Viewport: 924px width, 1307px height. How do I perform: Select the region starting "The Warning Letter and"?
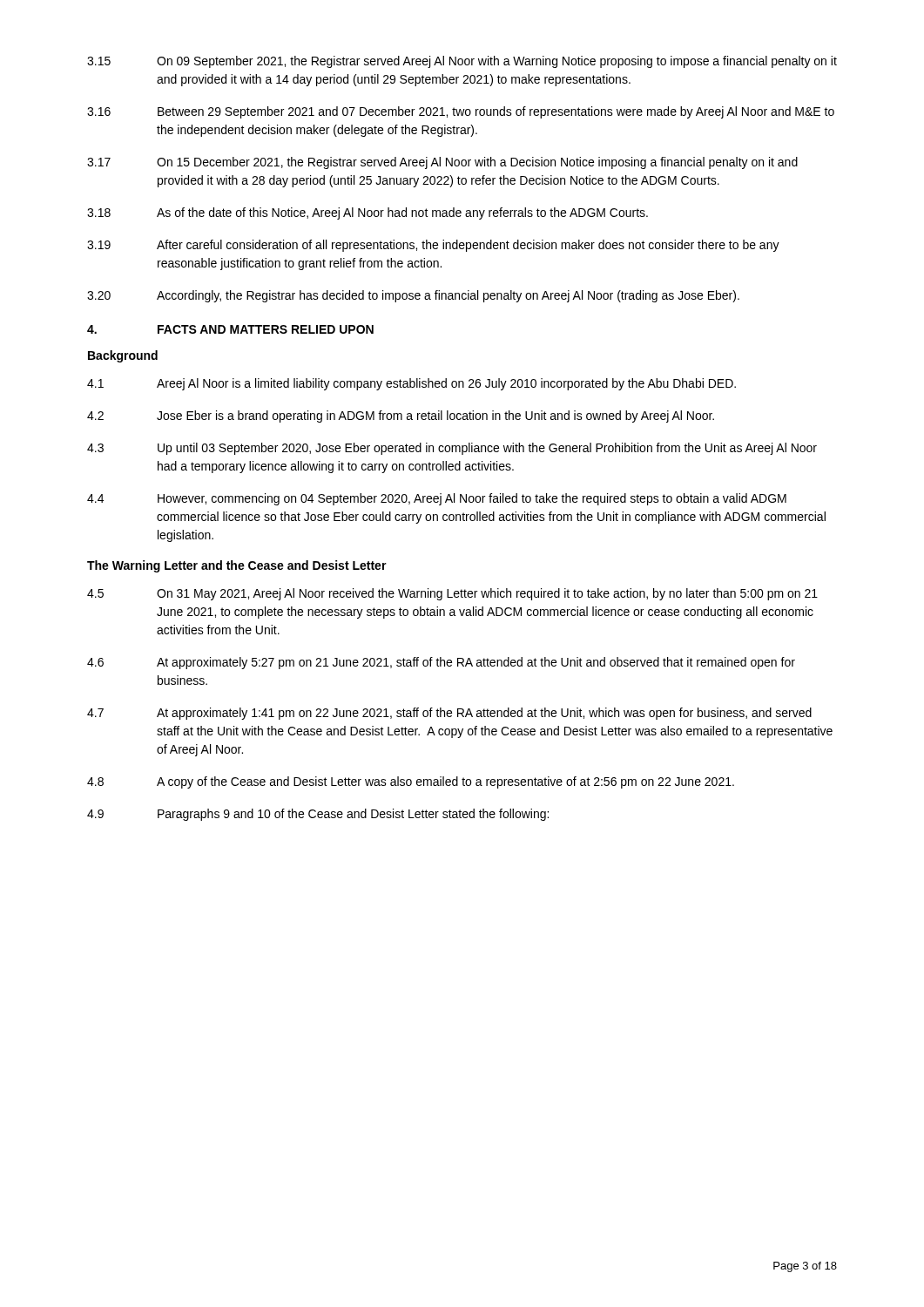237,565
